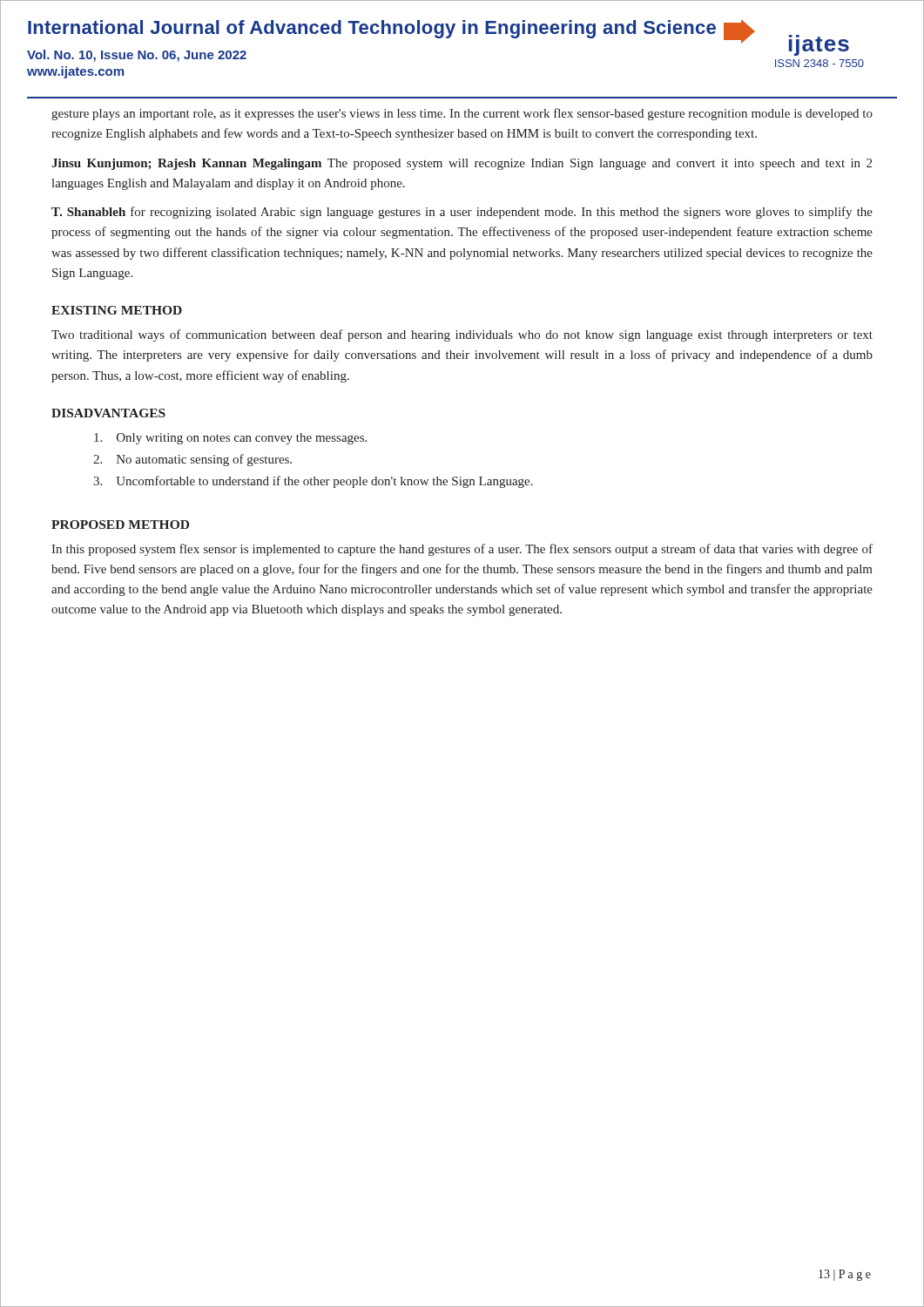
Task: Where does it say "PROPOSED METHOD"?
Action: tap(121, 524)
